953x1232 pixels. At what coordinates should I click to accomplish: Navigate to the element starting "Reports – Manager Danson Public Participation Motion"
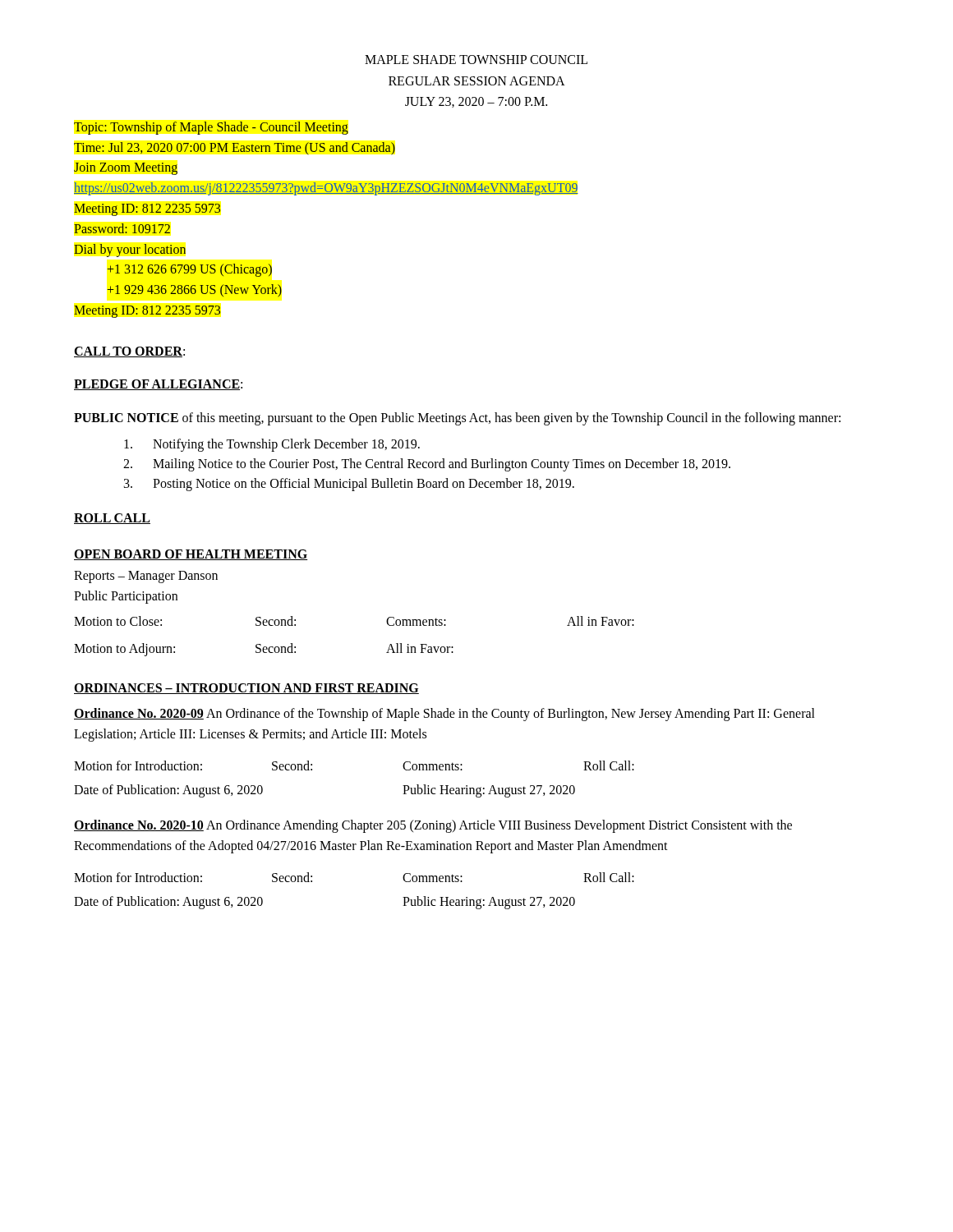click(x=146, y=577)
